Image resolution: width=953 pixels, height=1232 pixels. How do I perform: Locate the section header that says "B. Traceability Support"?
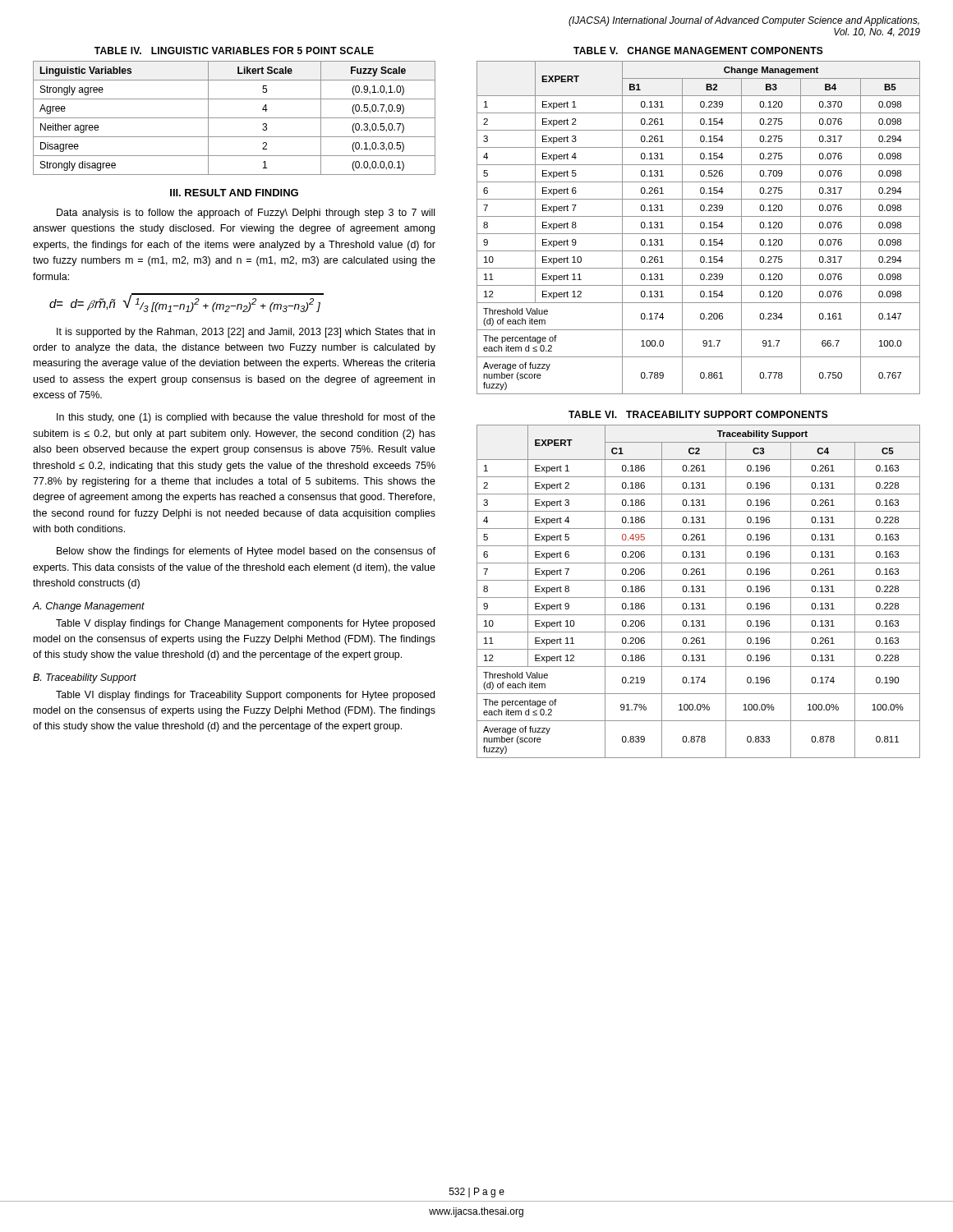84,677
